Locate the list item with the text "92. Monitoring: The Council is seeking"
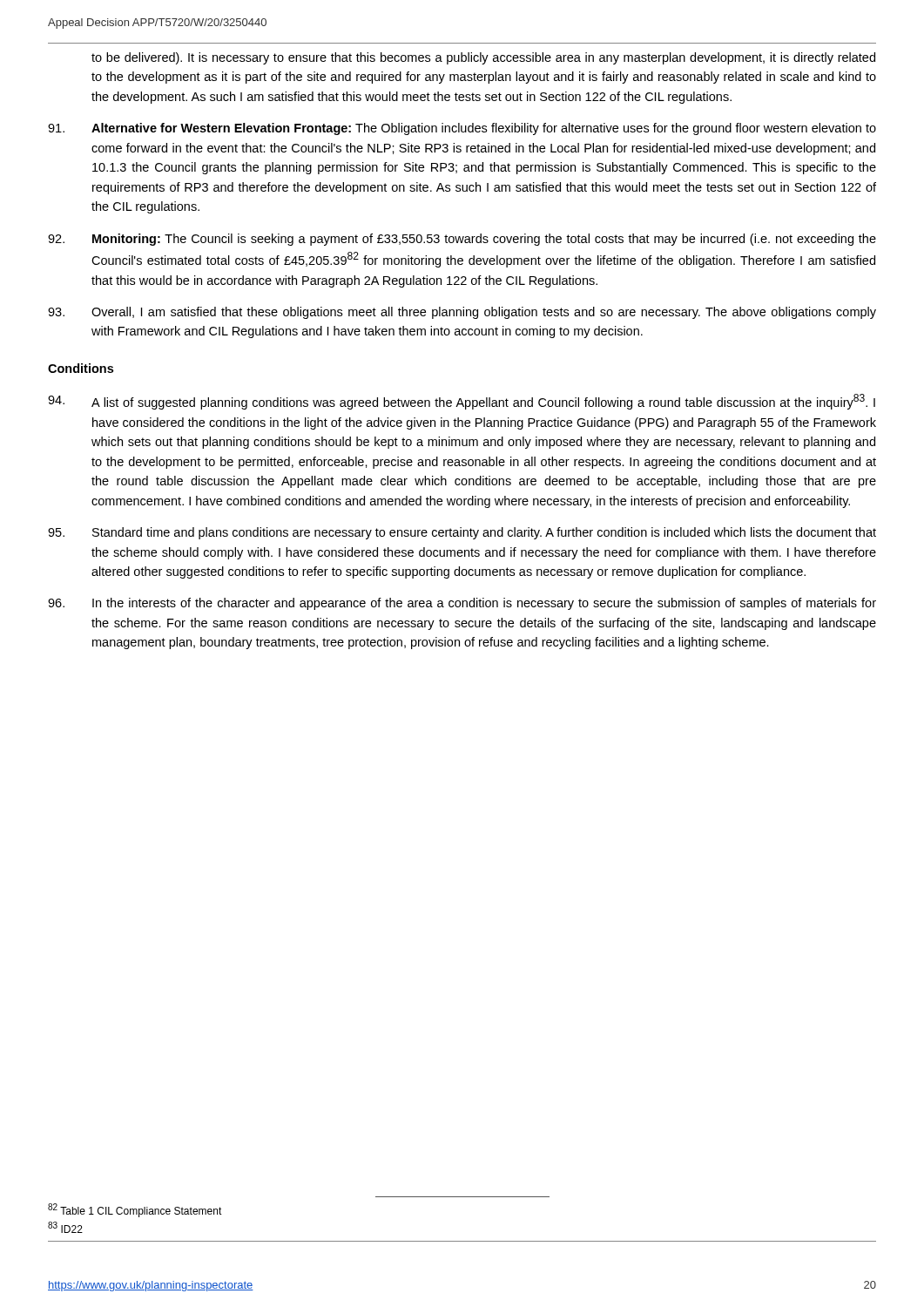Image resolution: width=924 pixels, height=1307 pixels. (462, 258)
